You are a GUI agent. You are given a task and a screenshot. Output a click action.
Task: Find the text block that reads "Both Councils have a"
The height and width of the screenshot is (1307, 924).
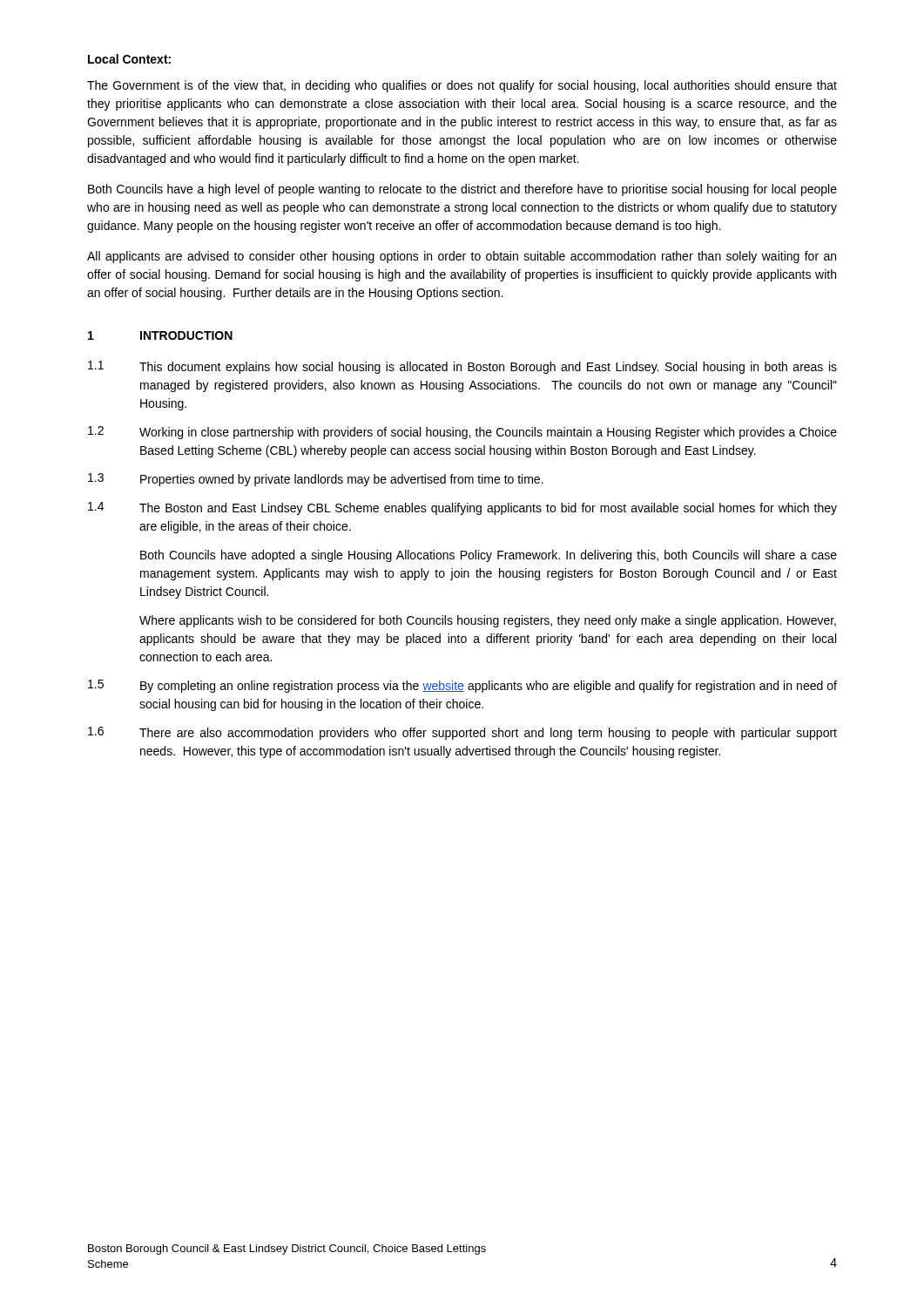(x=462, y=207)
